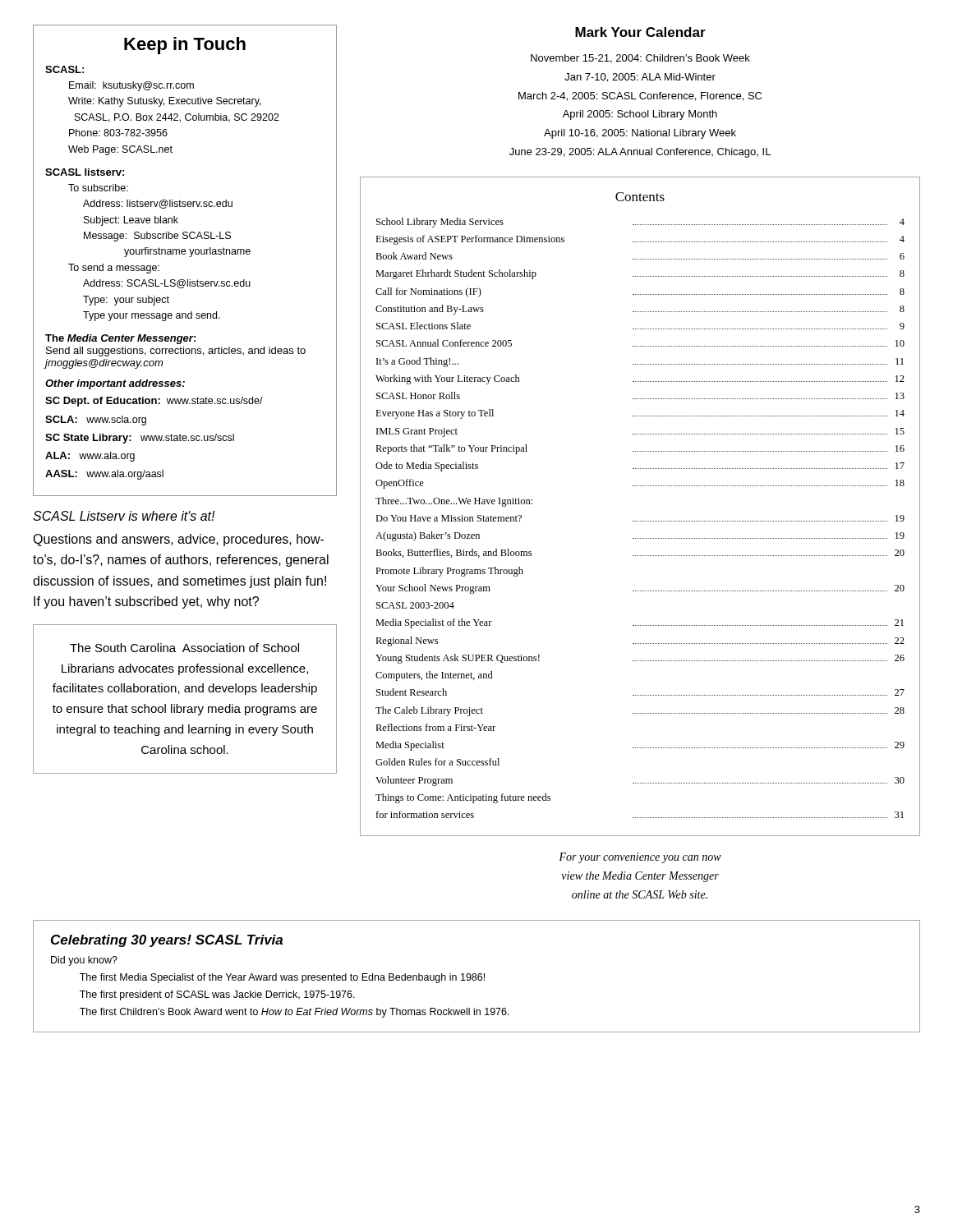The width and height of the screenshot is (953, 1232).
Task: Locate the text block containing "For your convenience"
Action: tap(640, 876)
